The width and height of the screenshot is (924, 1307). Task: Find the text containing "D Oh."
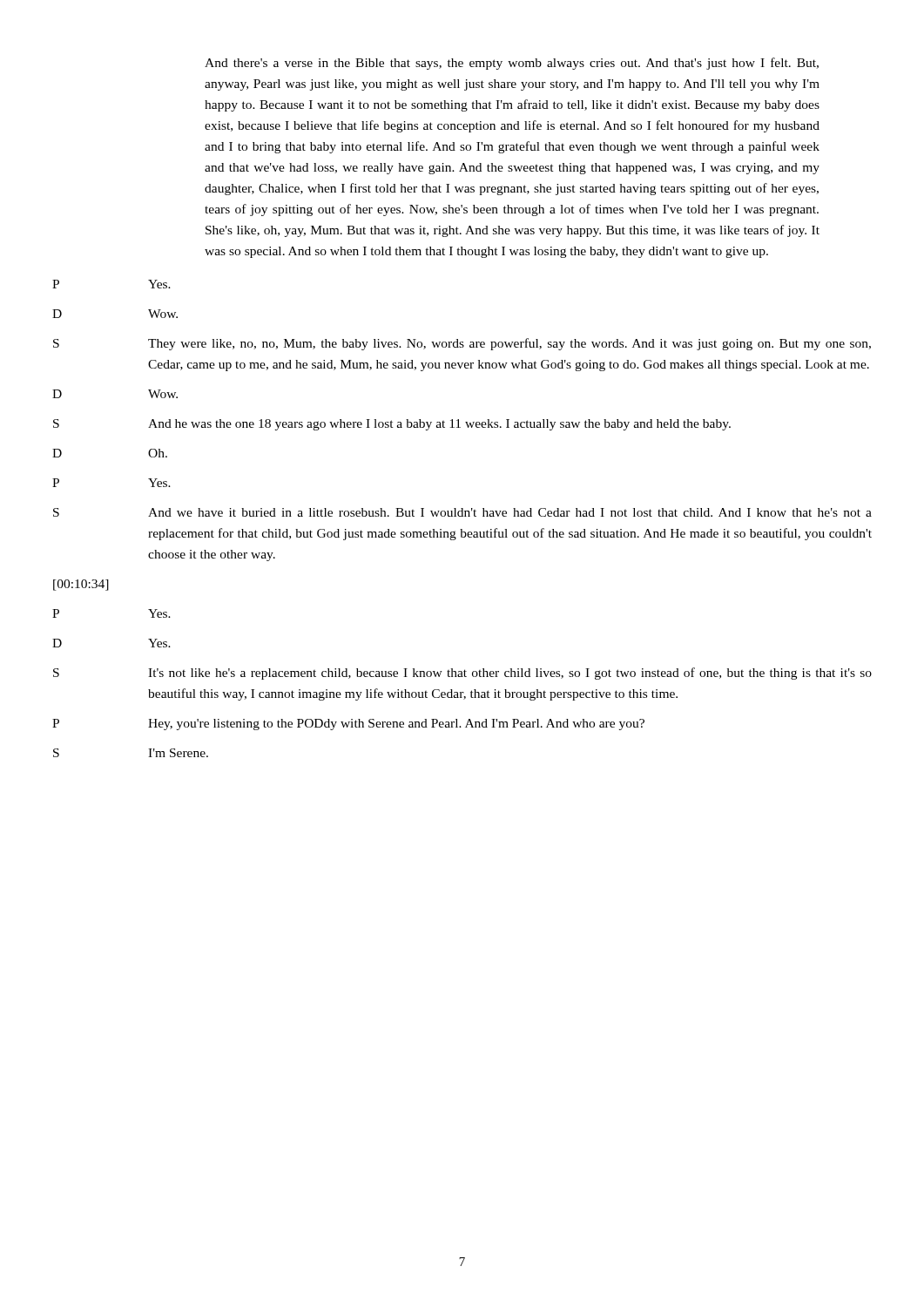point(55,453)
